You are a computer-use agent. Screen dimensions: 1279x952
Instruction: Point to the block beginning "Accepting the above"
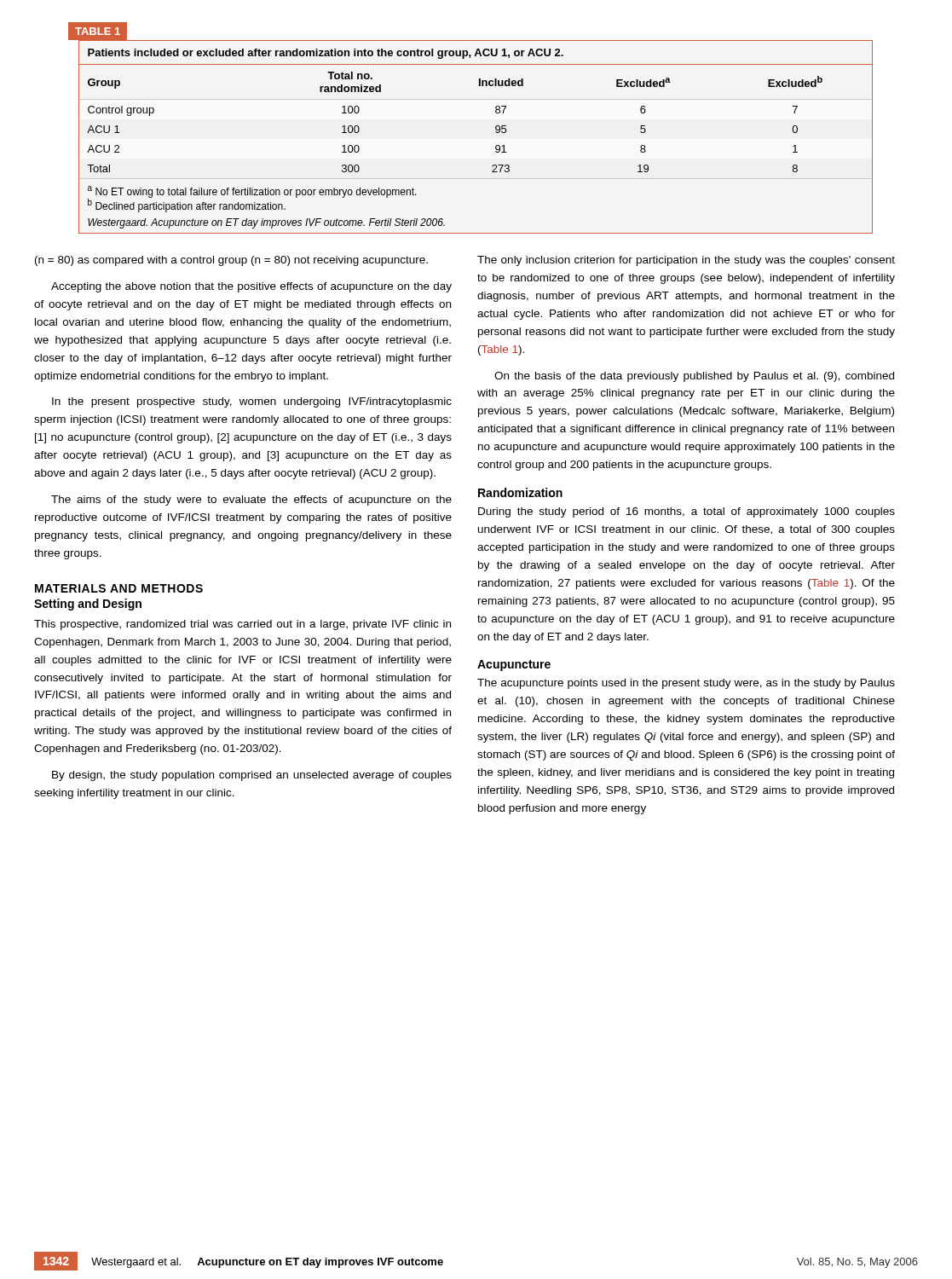(243, 331)
